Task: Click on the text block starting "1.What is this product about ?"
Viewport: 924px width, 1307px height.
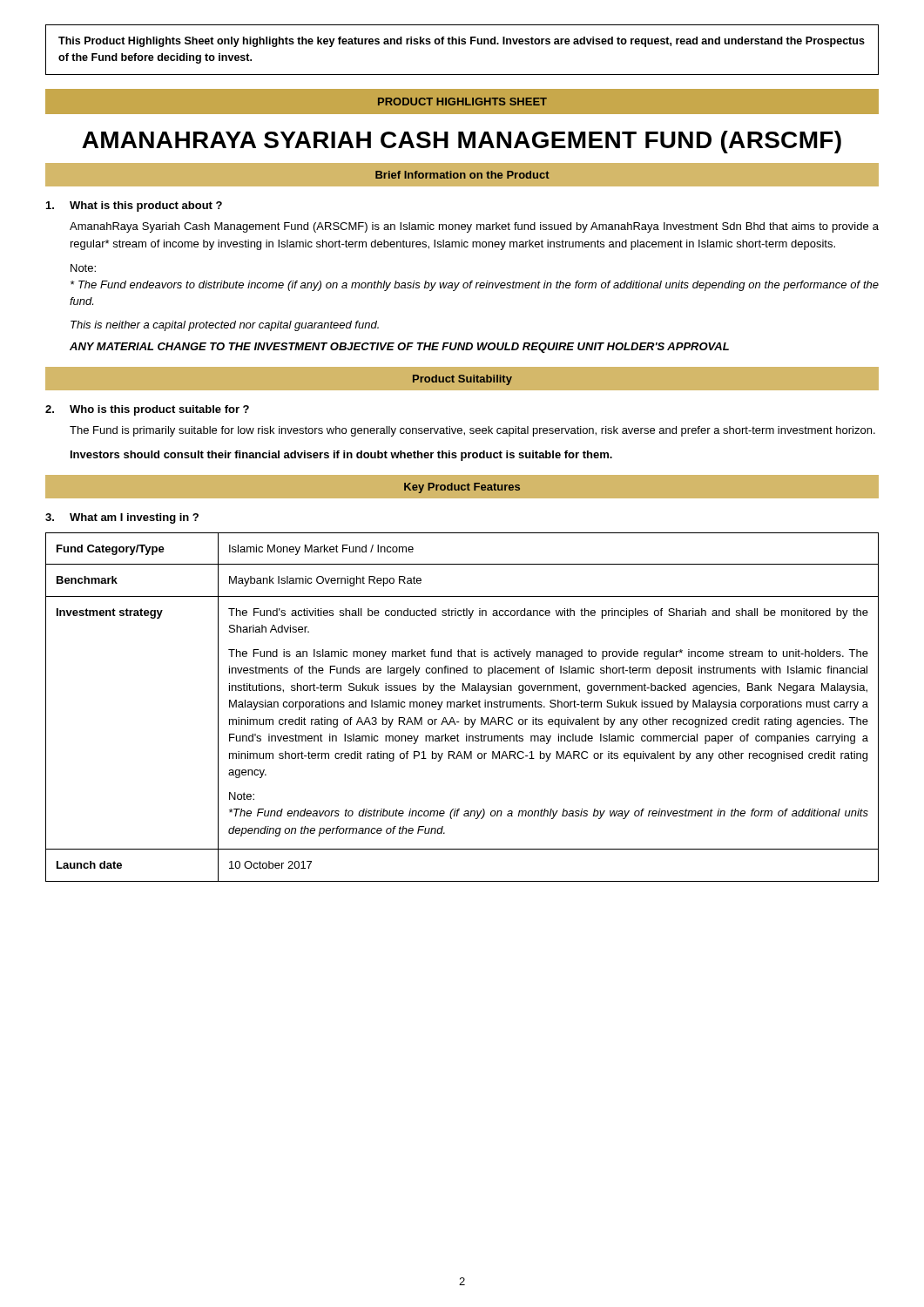Action: (x=134, y=205)
